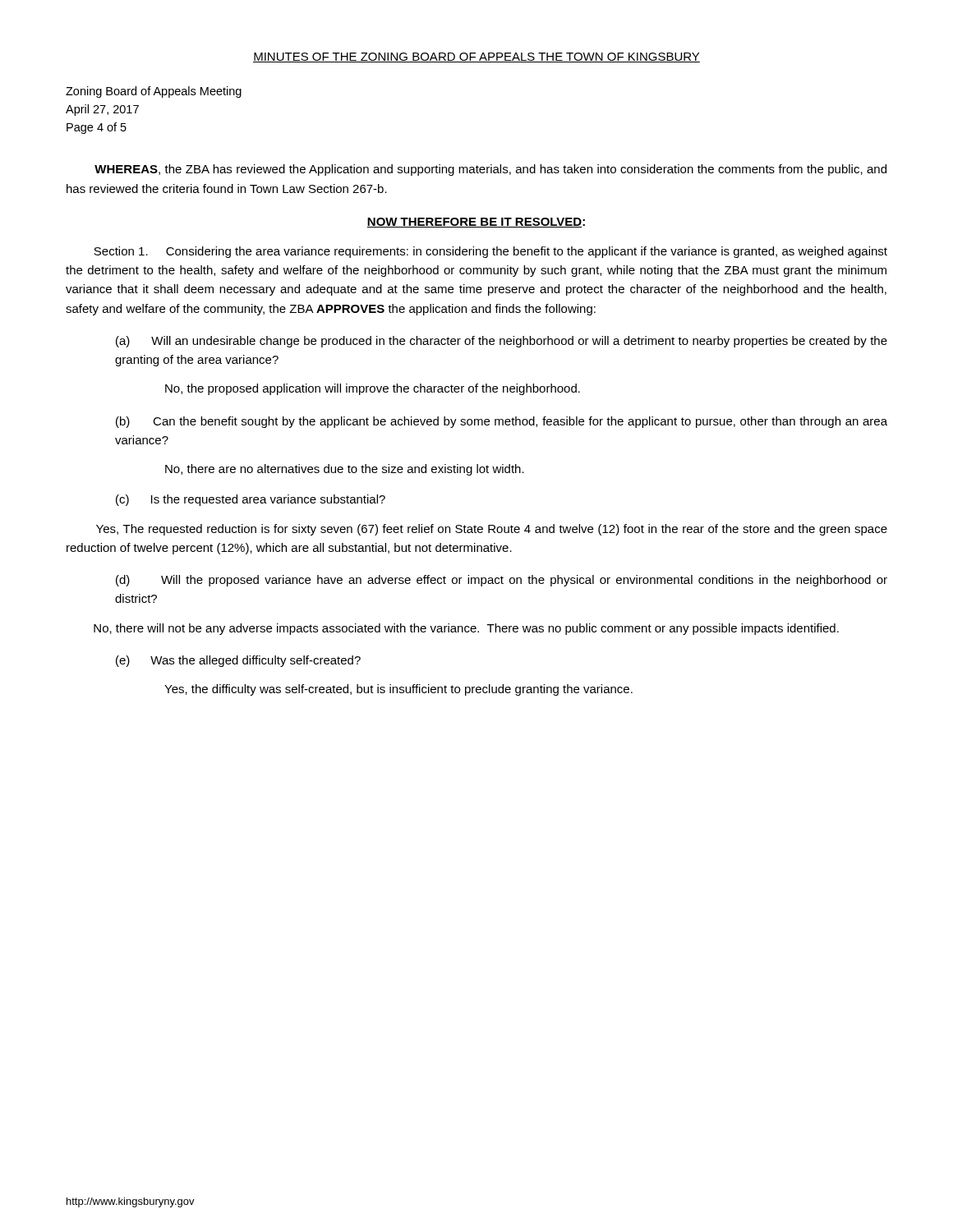Find the element starting "(d) Will the proposed variance have an adverse"
This screenshot has width=953, height=1232.
tap(501, 589)
